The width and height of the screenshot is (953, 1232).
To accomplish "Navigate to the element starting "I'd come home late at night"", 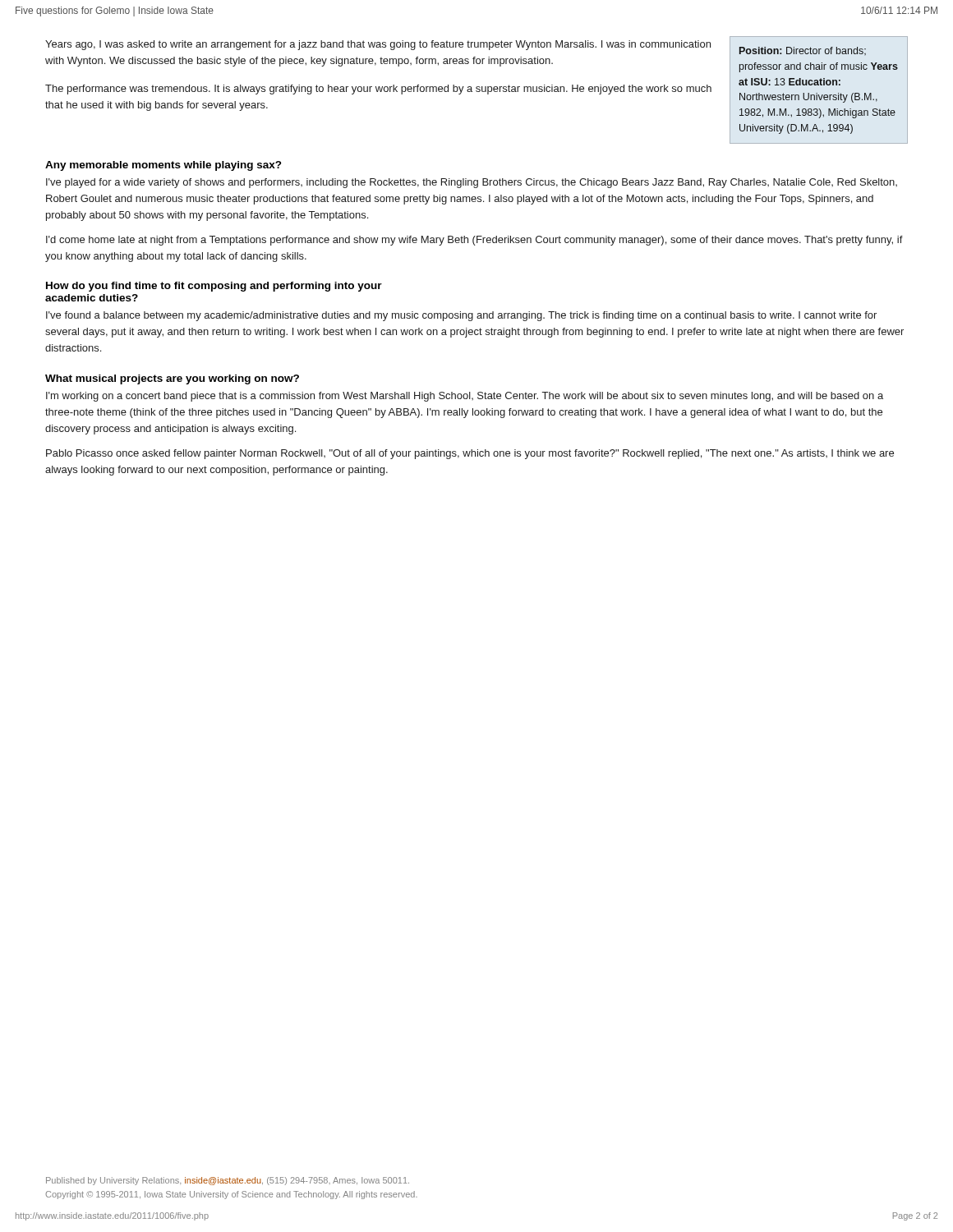I will pyautogui.click(x=474, y=248).
